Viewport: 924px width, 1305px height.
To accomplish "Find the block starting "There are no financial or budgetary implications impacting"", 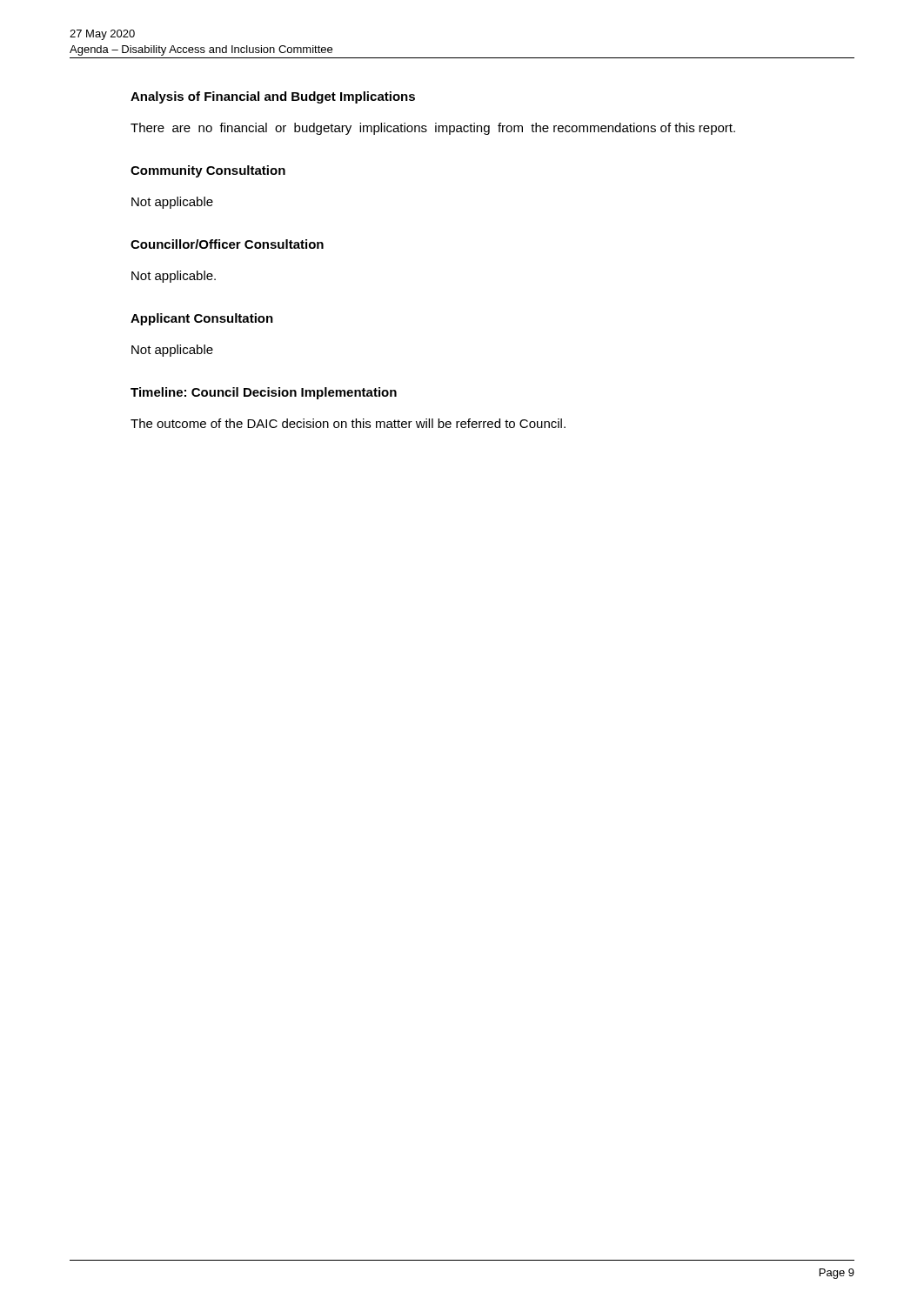I will [x=433, y=127].
